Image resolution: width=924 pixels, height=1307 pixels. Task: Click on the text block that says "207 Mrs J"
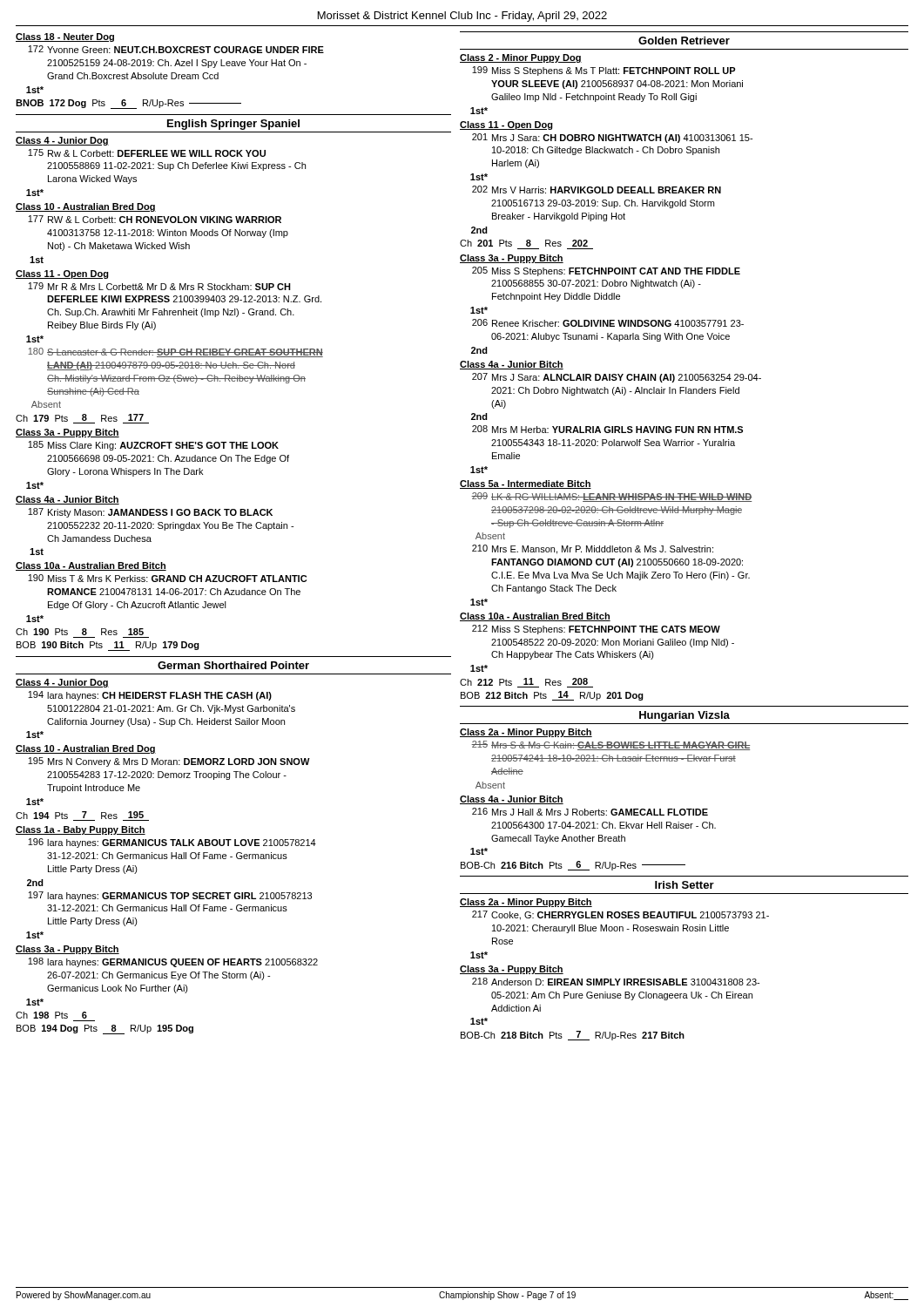coord(684,390)
